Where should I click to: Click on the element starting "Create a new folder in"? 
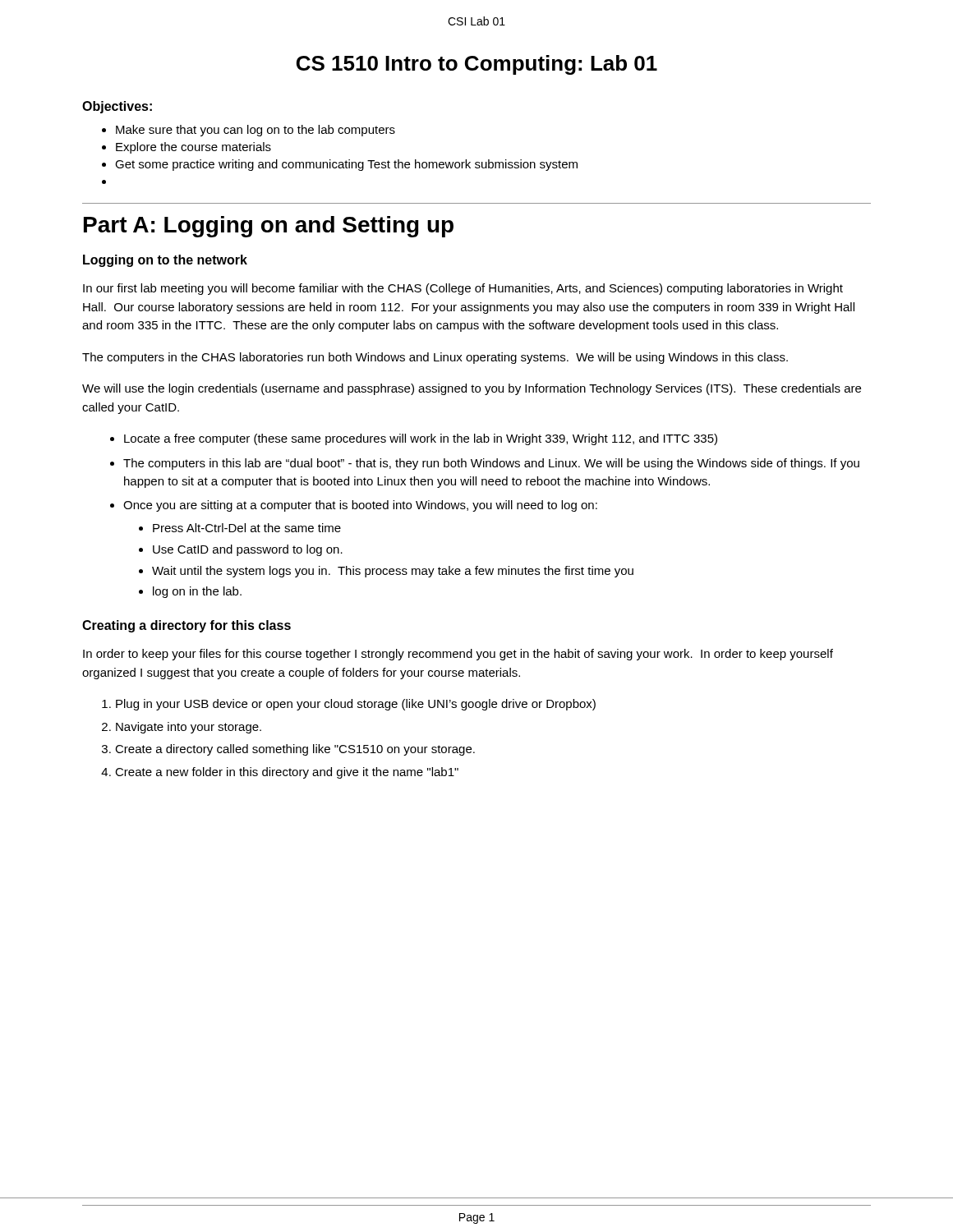[x=287, y=771]
